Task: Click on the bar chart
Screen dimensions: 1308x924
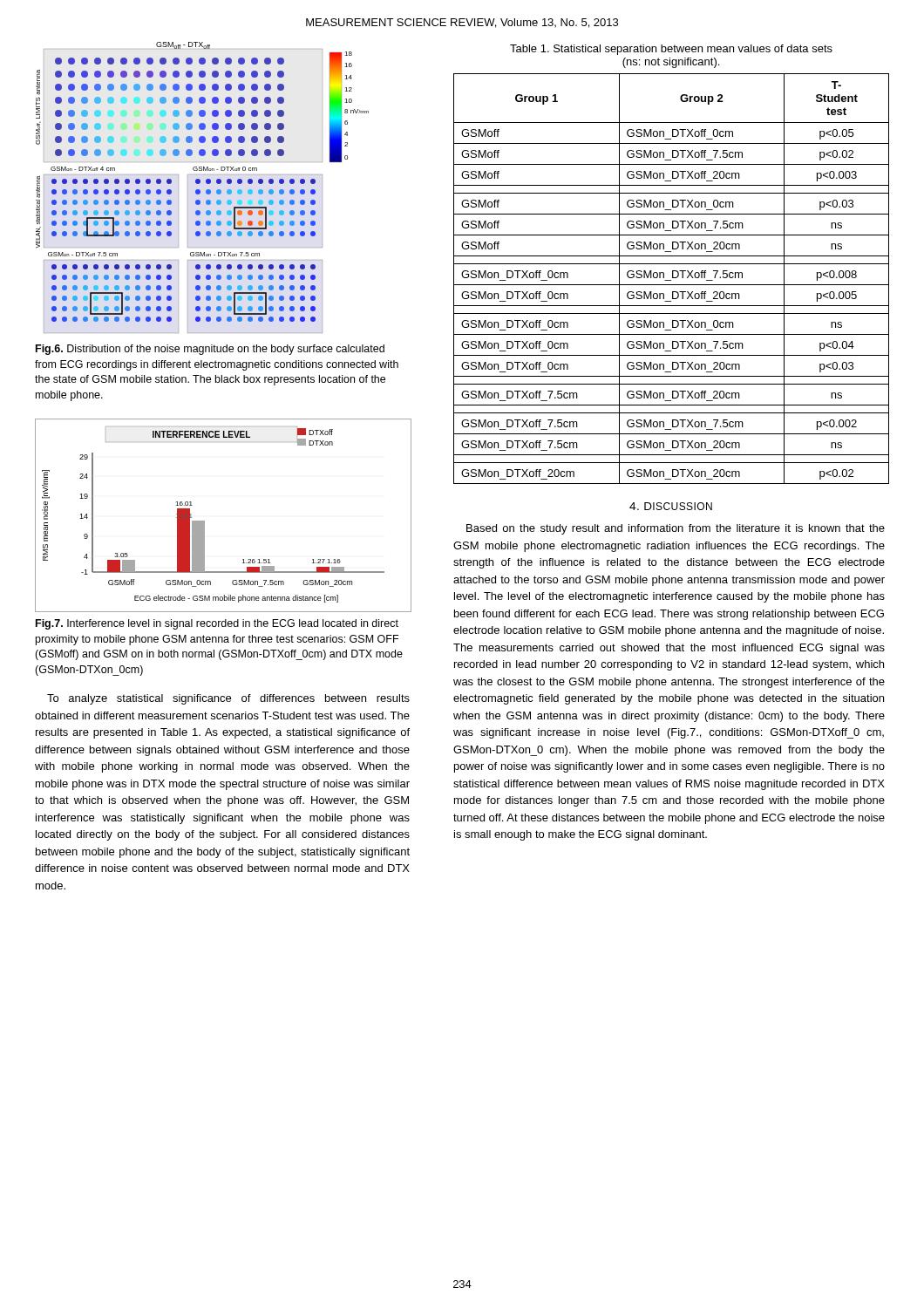Action: coord(222,515)
